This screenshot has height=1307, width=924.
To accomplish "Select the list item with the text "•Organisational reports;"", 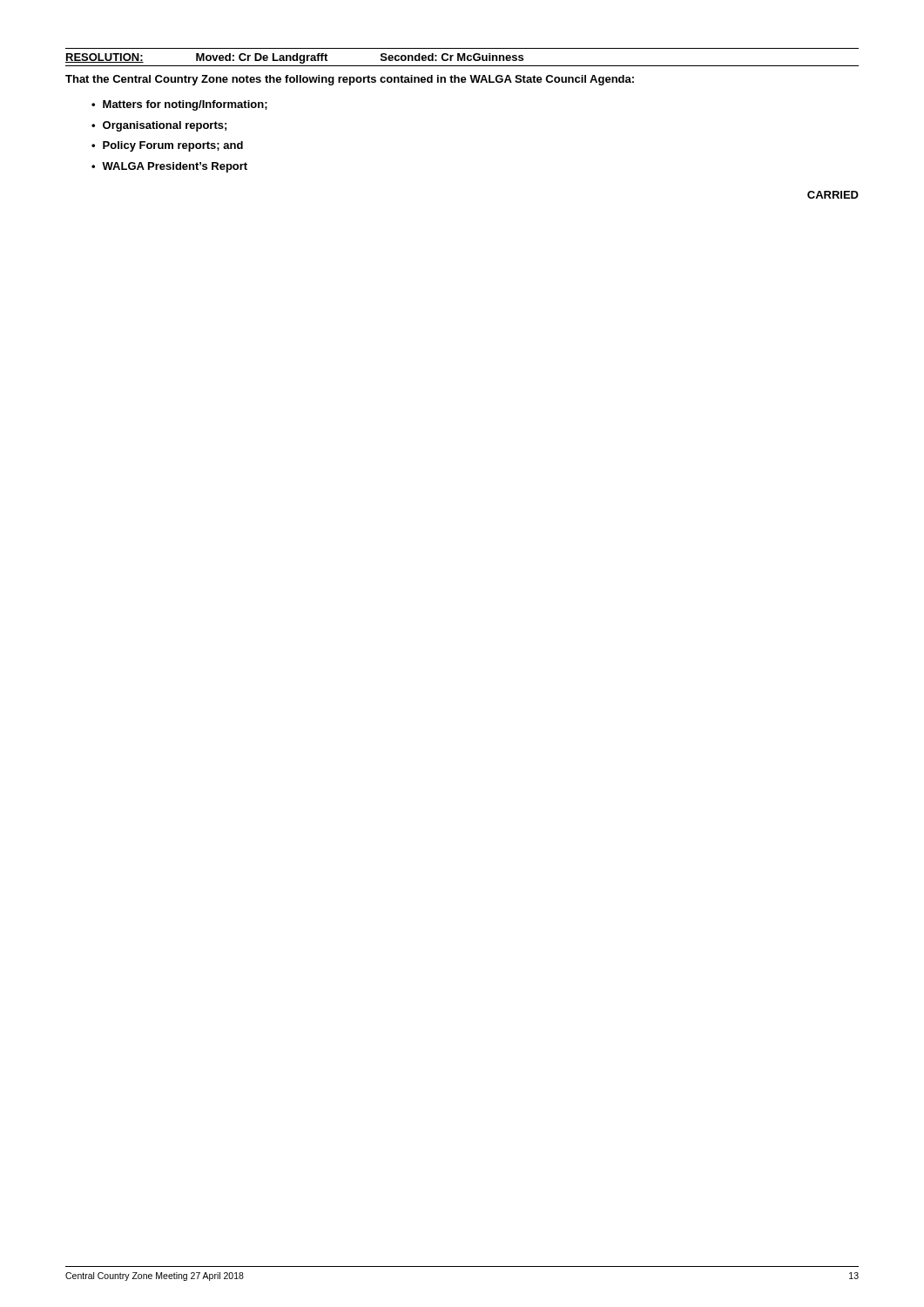I will tap(160, 125).
